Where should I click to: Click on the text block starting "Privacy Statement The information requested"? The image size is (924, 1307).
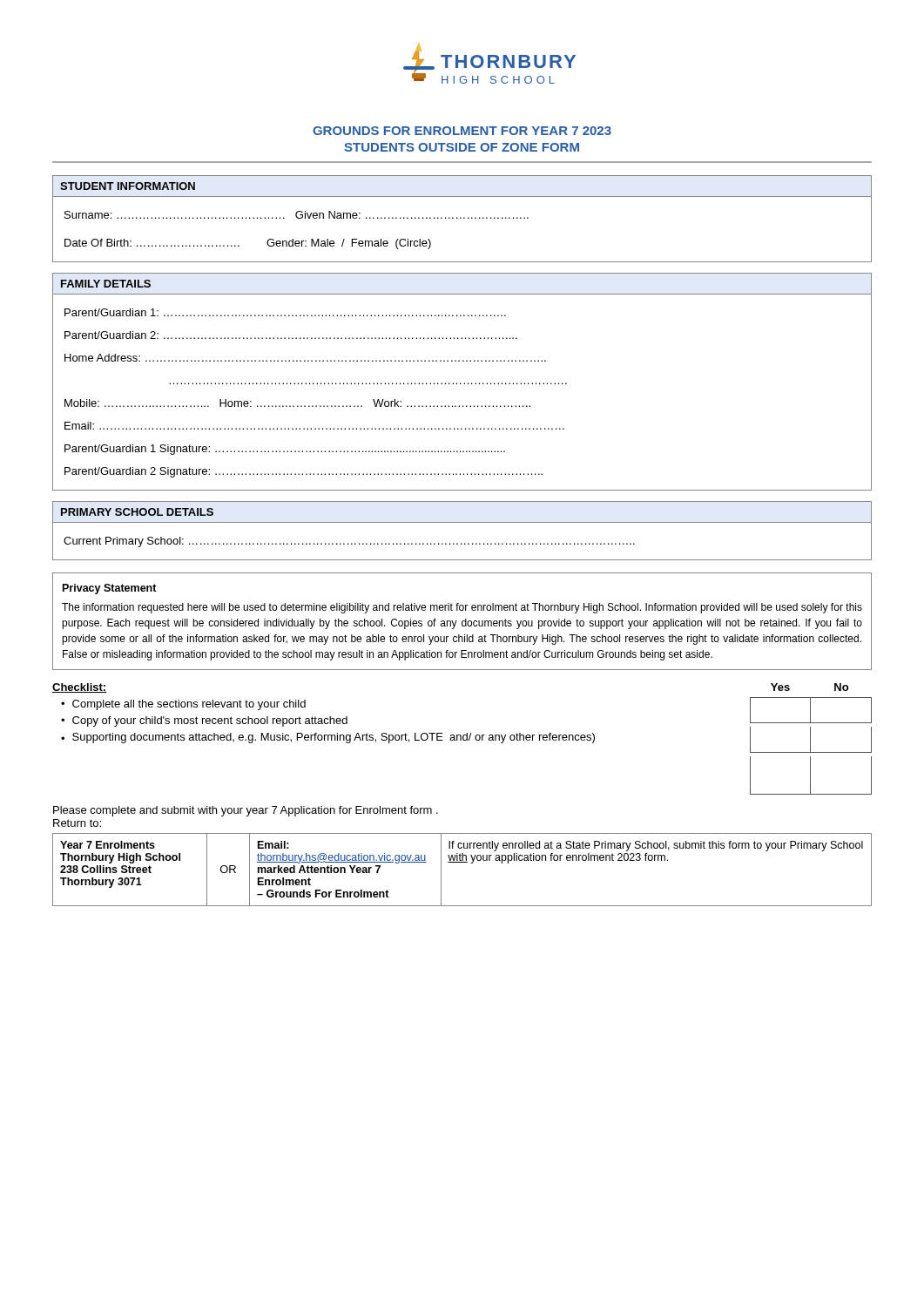(462, 621)
